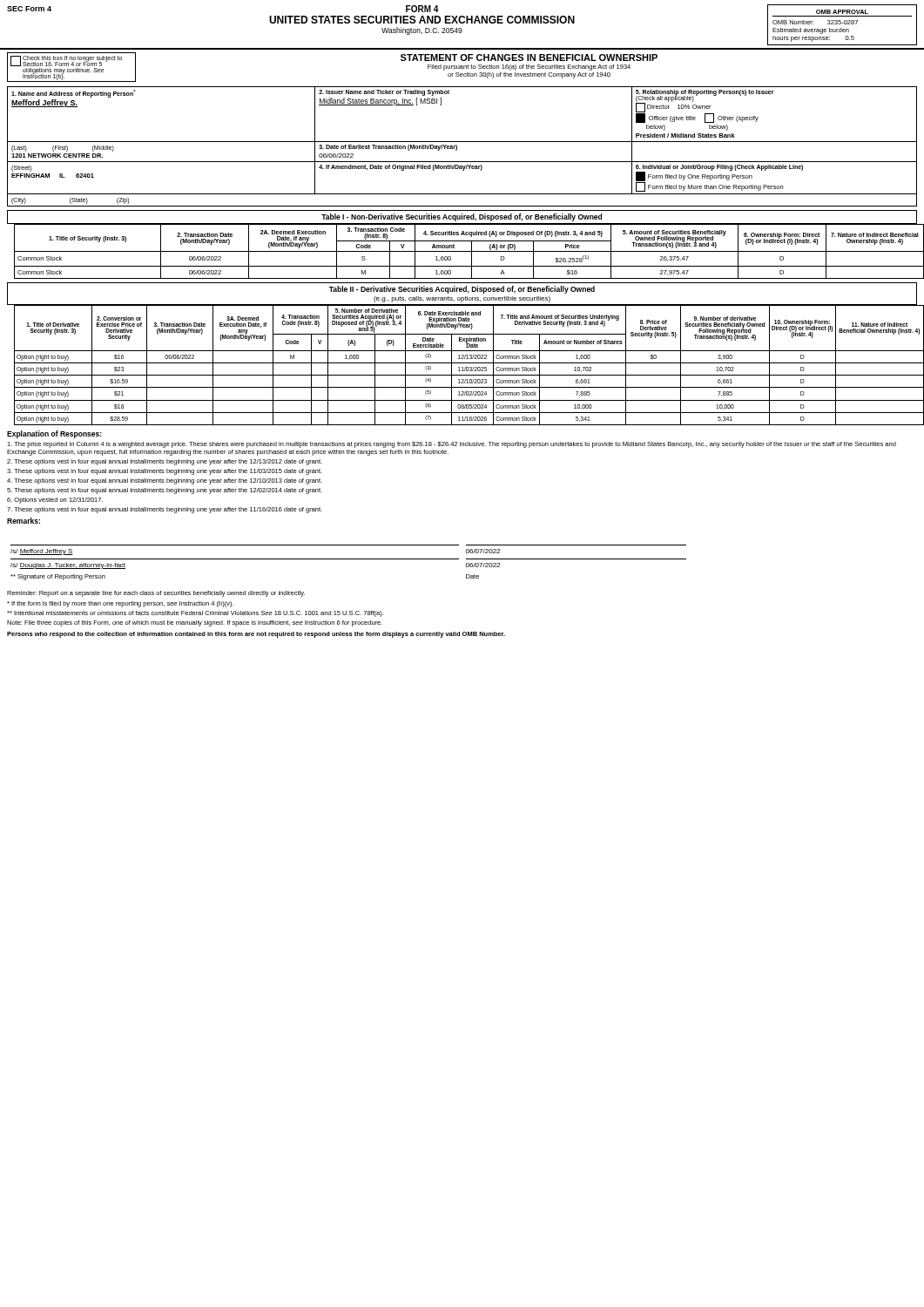Image resolution: width=924 pixels, height=1307 pixels.
Task: Find the text that reads "(Street) EFFINGHAM IL 62401"
Action: coord(53,172)
